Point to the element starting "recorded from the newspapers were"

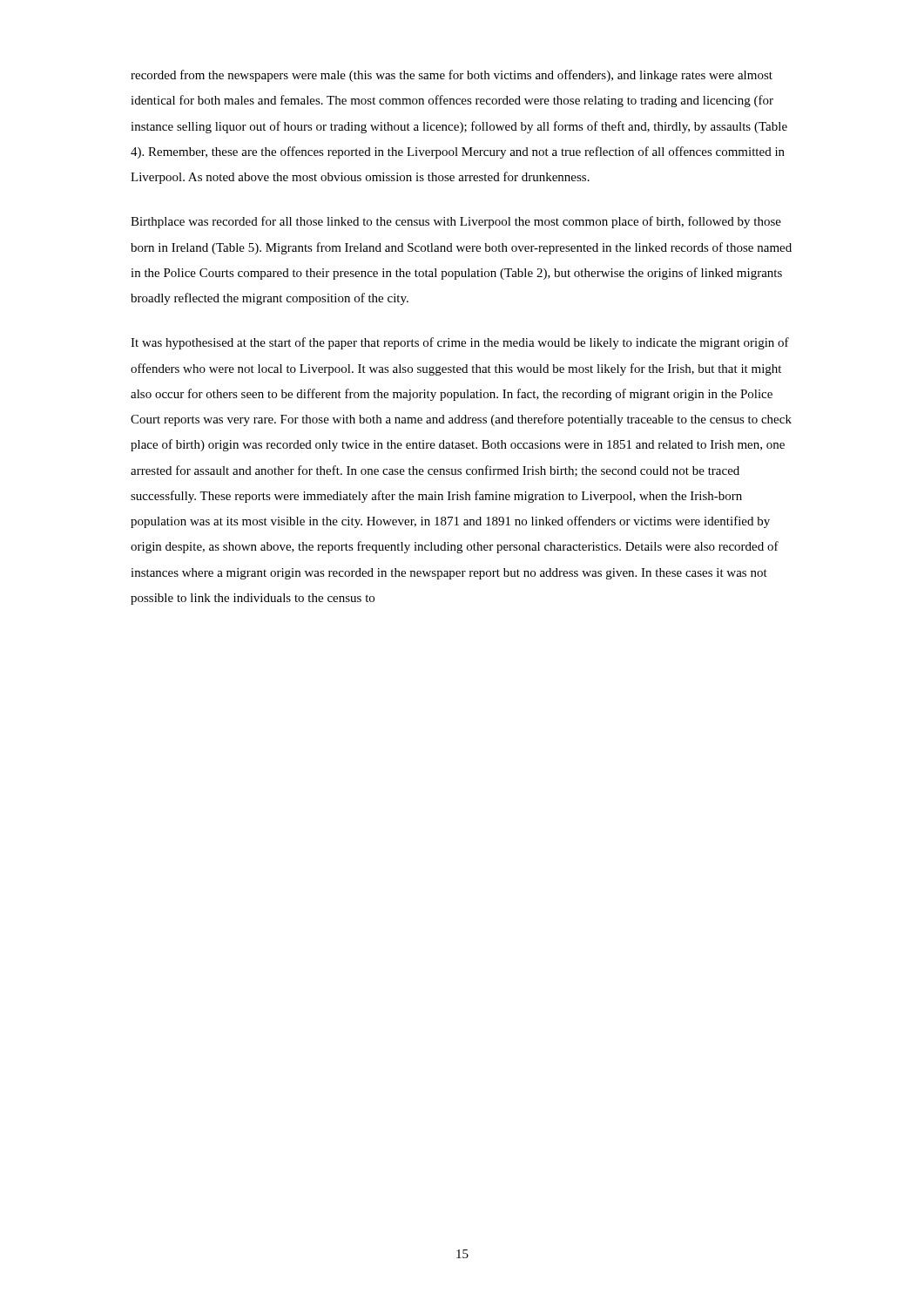(459, 126)
